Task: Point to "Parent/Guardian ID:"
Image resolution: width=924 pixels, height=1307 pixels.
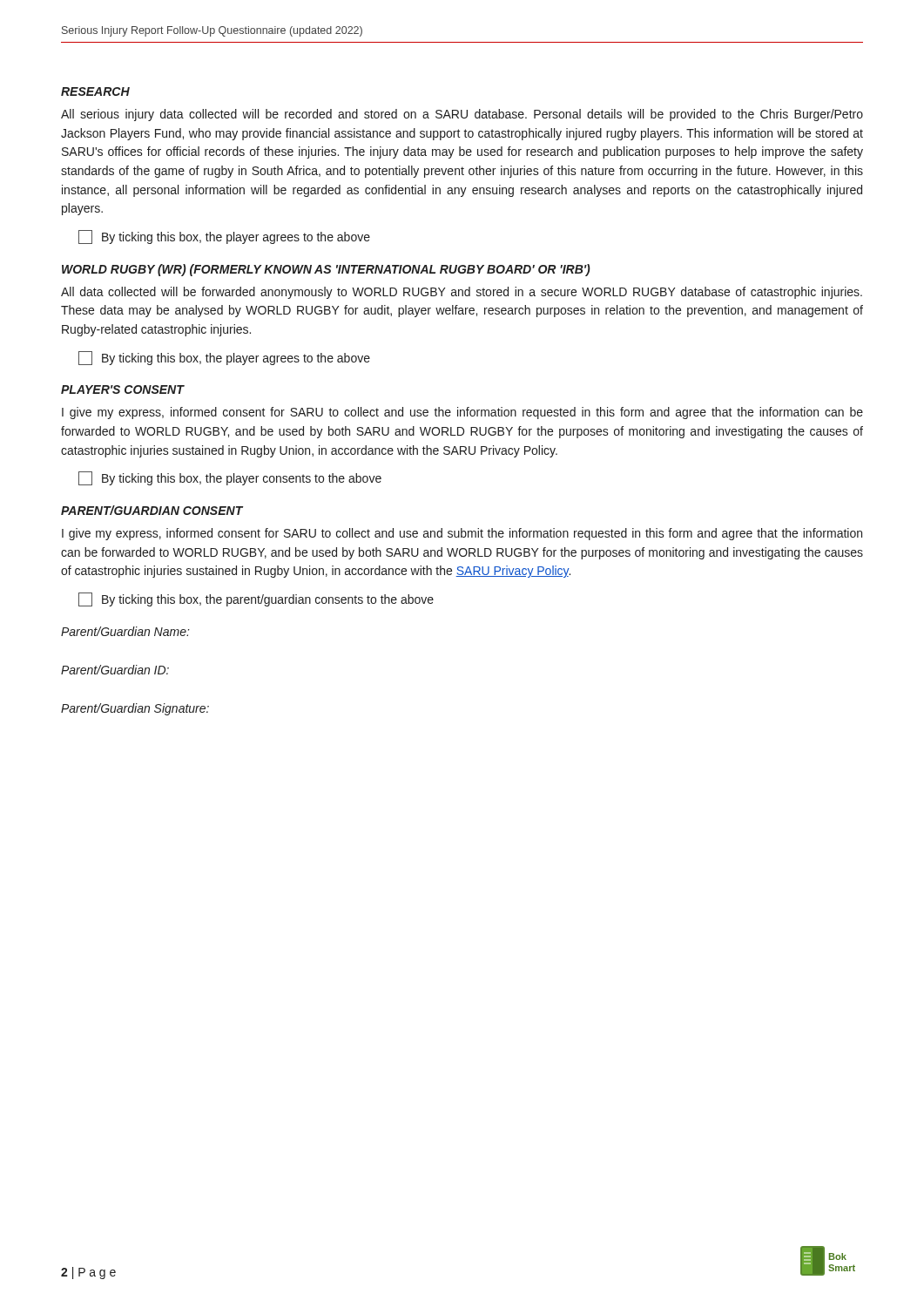Action: point(115,670)
